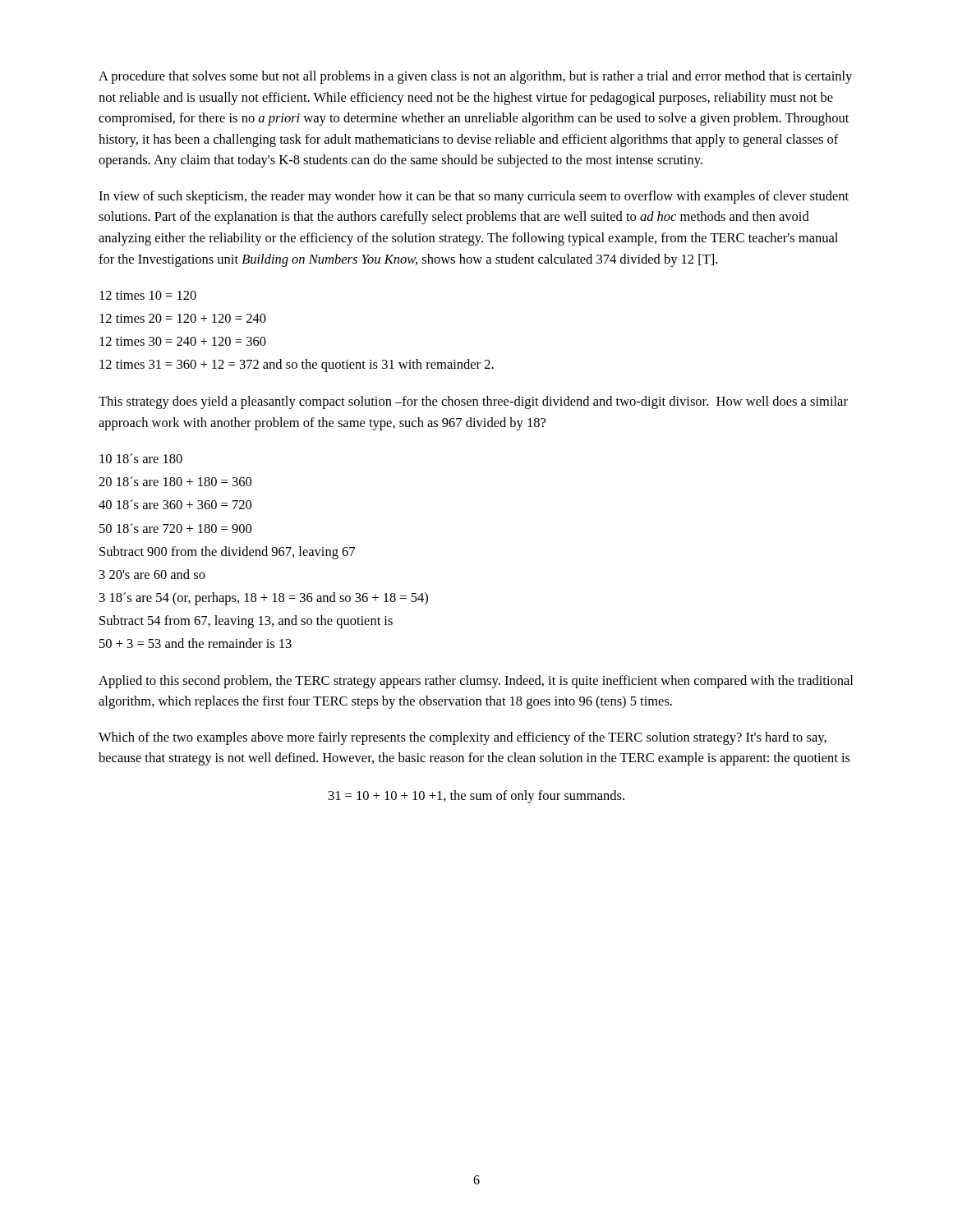
Task: Find the list item that reads "3 18´s are 54 (or,"
Action: (x=264, y=597)
